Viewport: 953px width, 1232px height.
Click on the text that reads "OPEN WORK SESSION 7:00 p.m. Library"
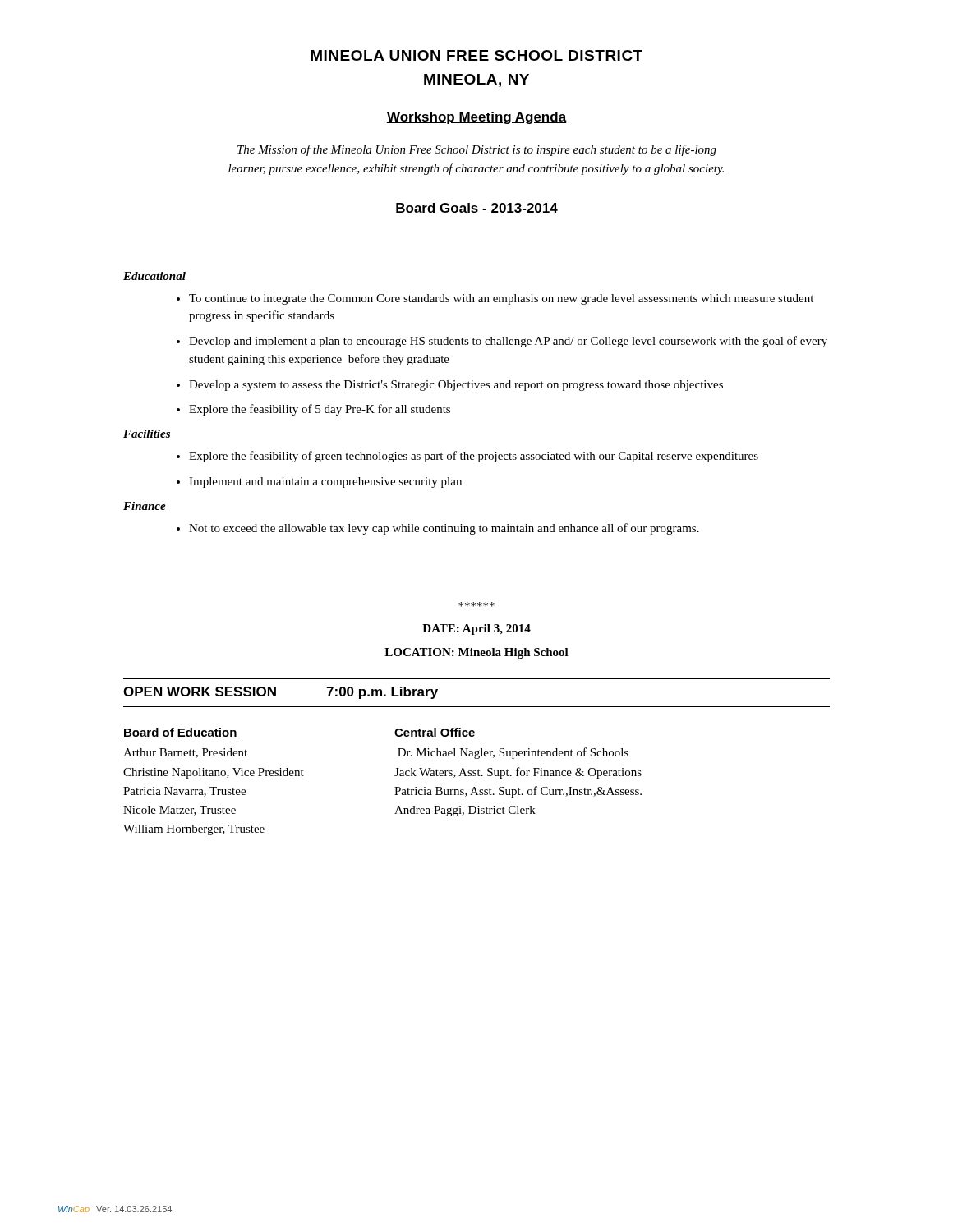[x=281, y=693]
